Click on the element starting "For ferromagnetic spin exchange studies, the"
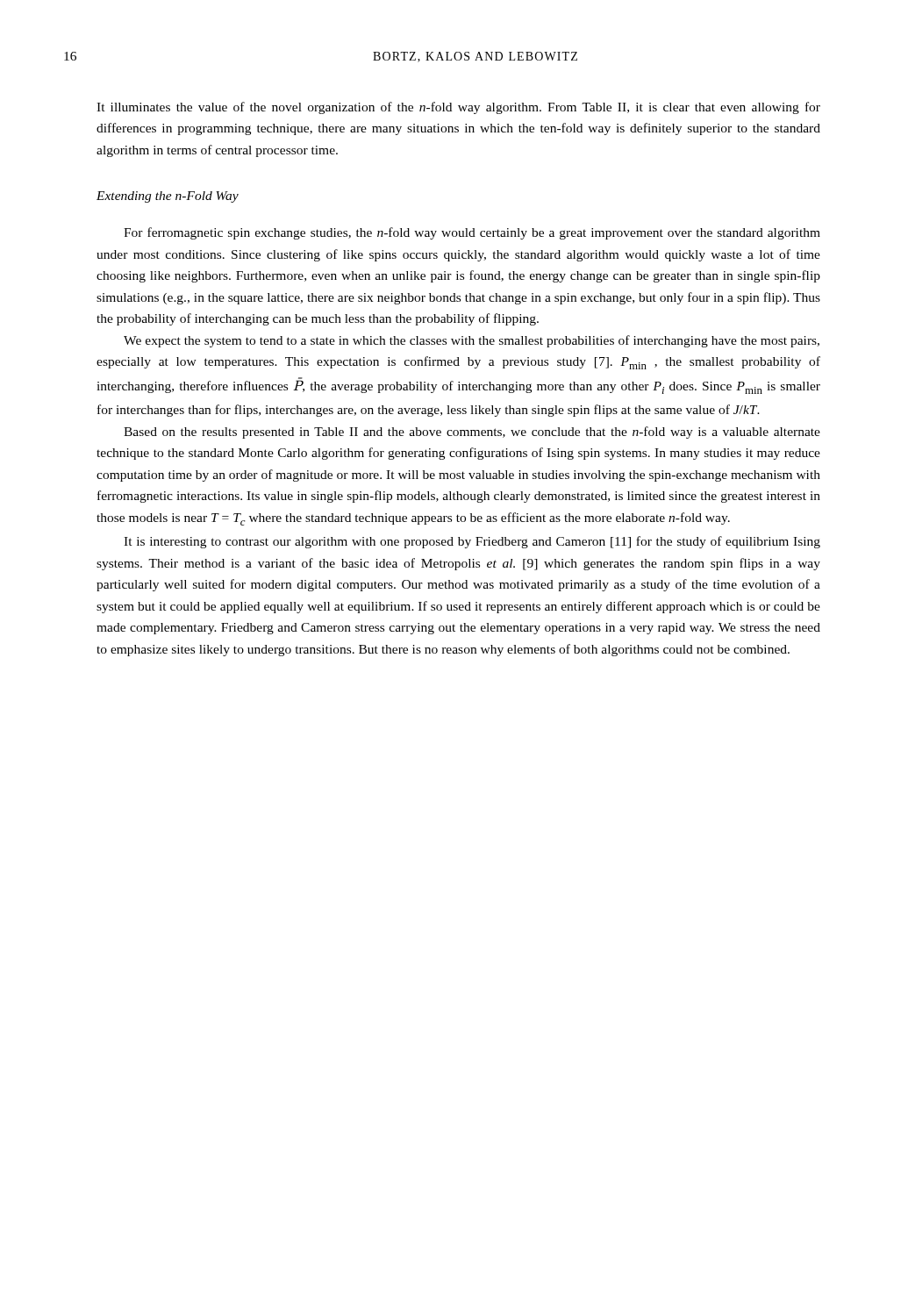 pyautogui.click(x=458, y=275)
